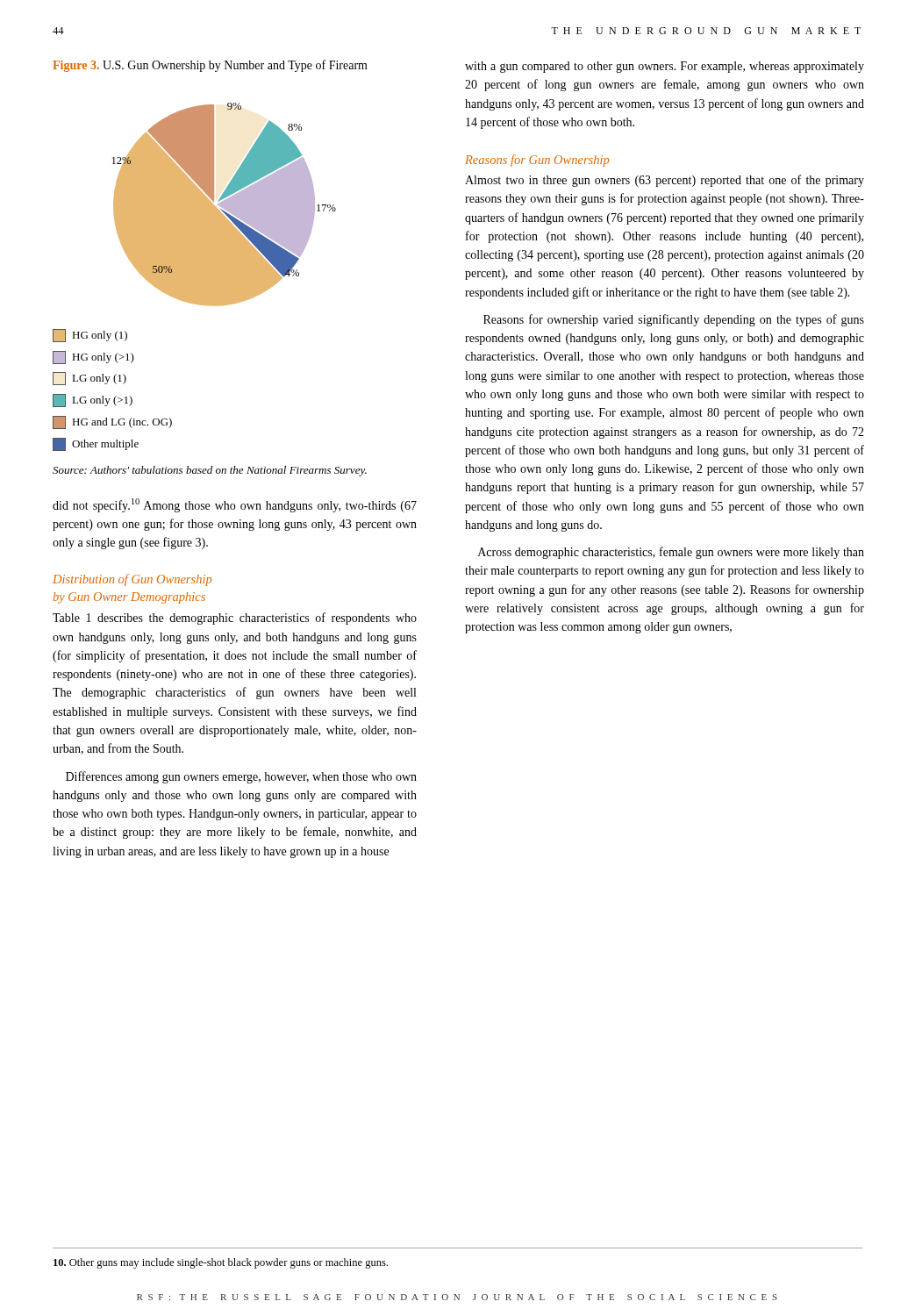This screenshot has width=915, height=1316.
Task: Click on the text starting "Figure 3. U.S. Gun Ownership by Number and"
Action: coord(210,65)
